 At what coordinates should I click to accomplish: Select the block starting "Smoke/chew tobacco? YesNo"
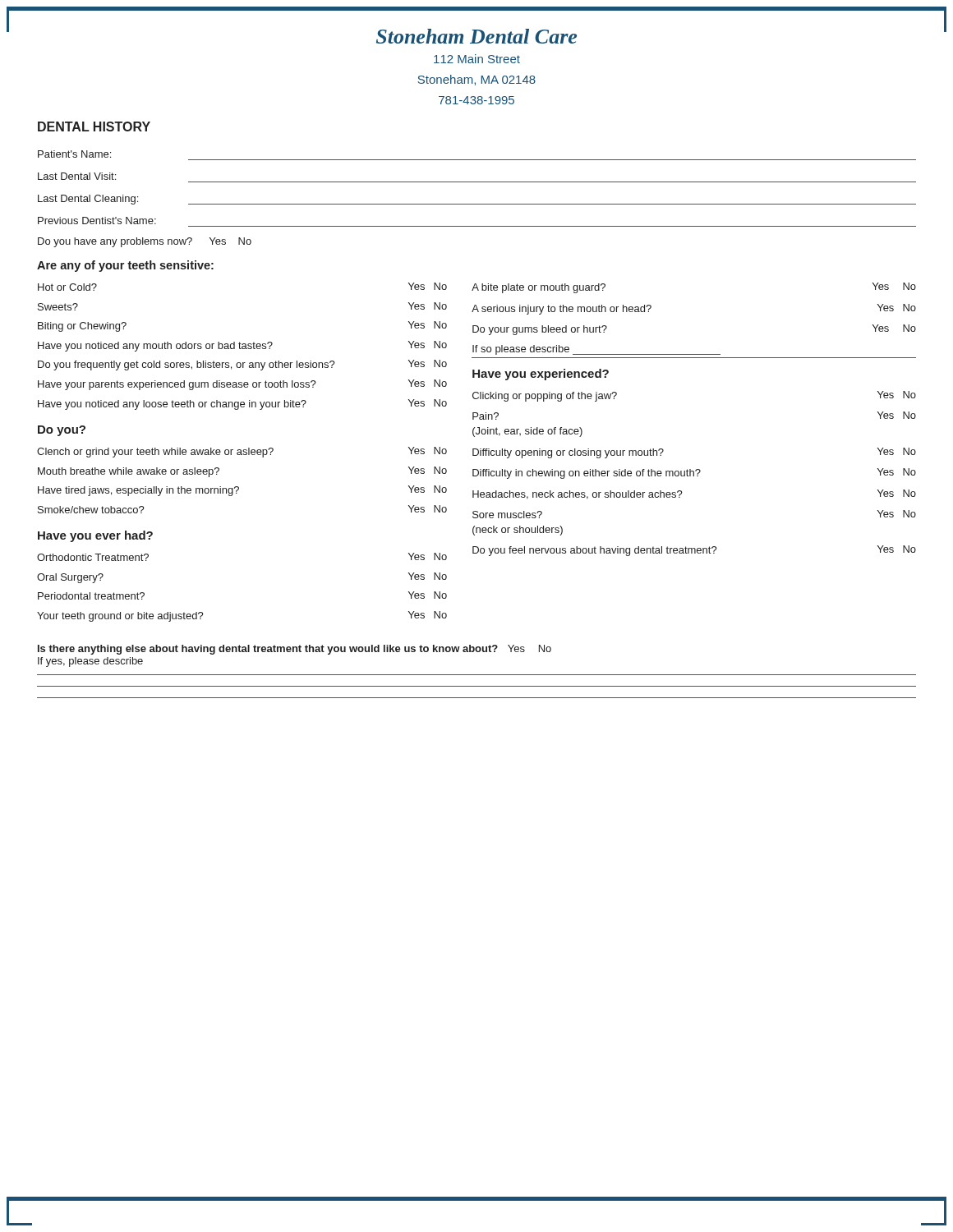pos(92,509)
